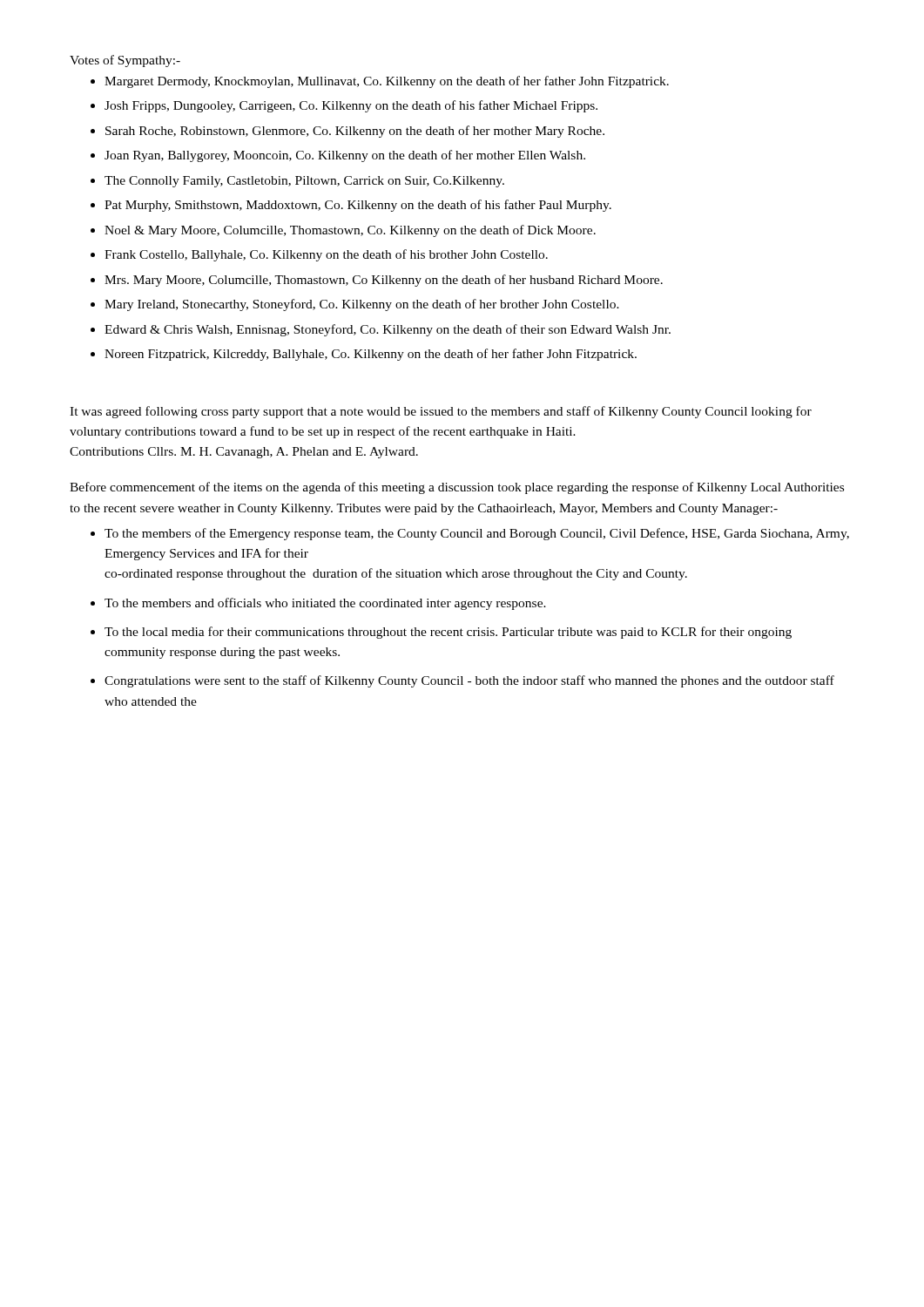Navigate to the text starting "To the members of the Emergency response"
The width and height of the screenshot is (924, 1307).
477,534
